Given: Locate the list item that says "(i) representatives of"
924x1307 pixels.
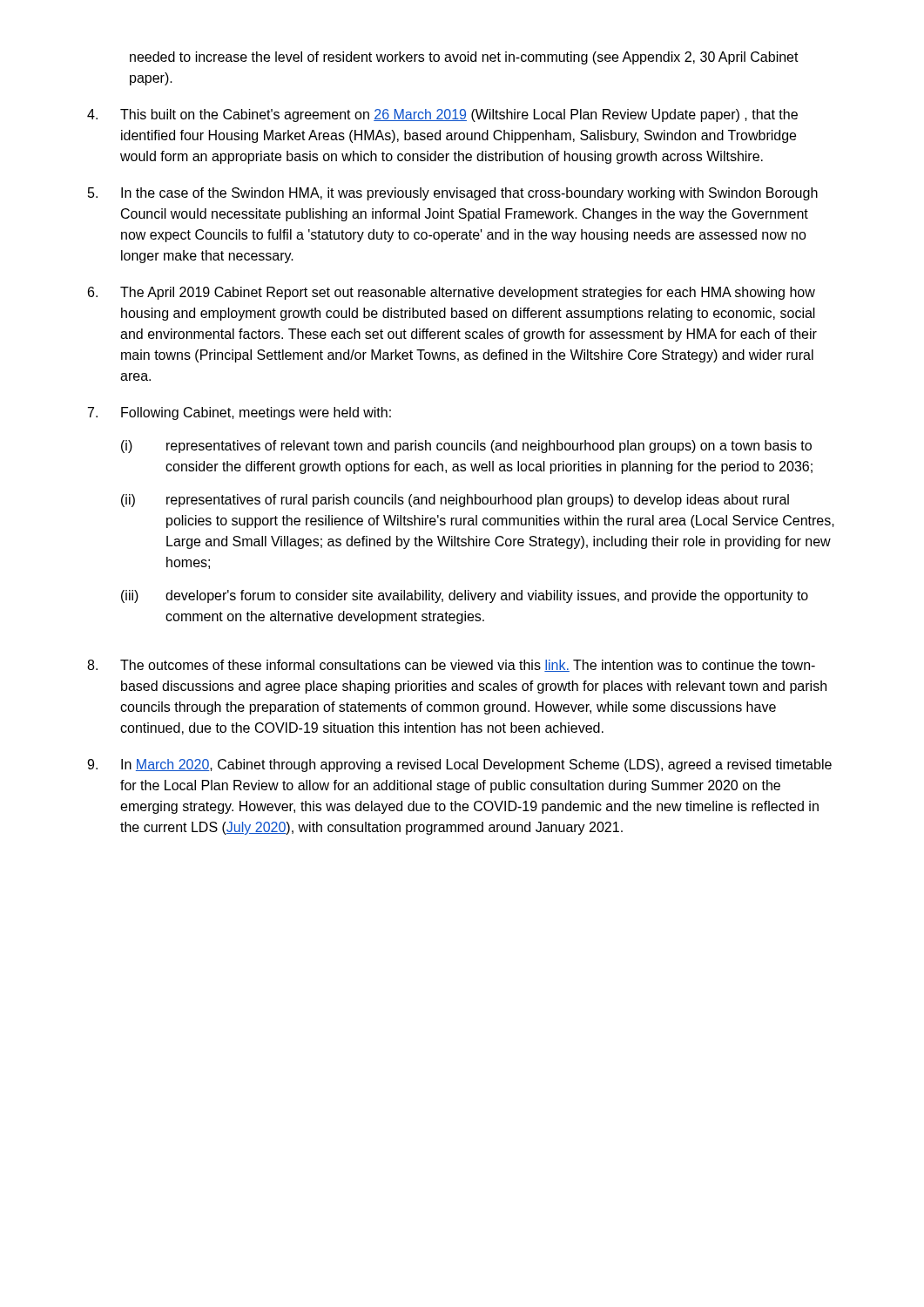Looking at the screenshot, I should (479, 457).
